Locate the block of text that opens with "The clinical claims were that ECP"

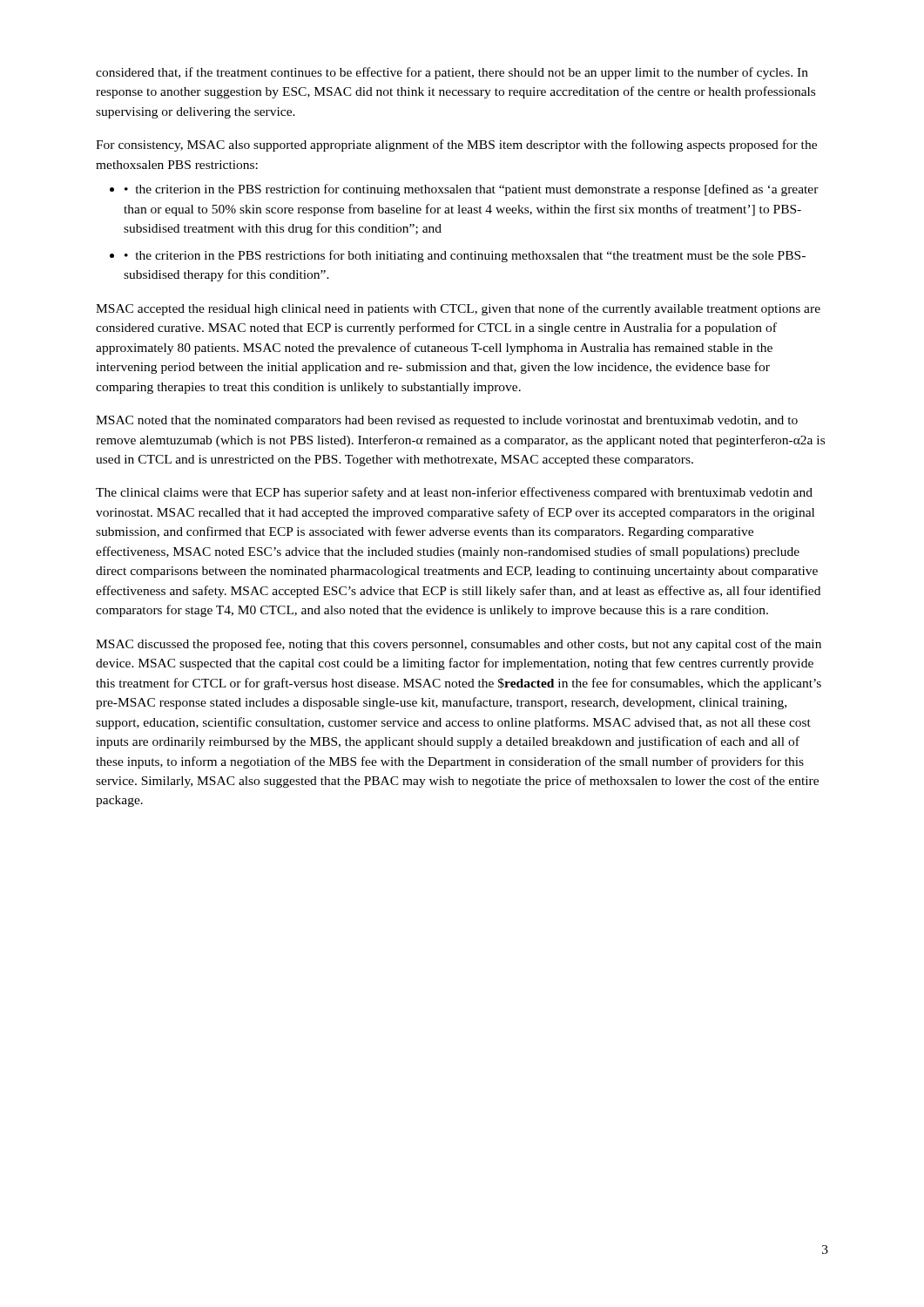[458, 551]
